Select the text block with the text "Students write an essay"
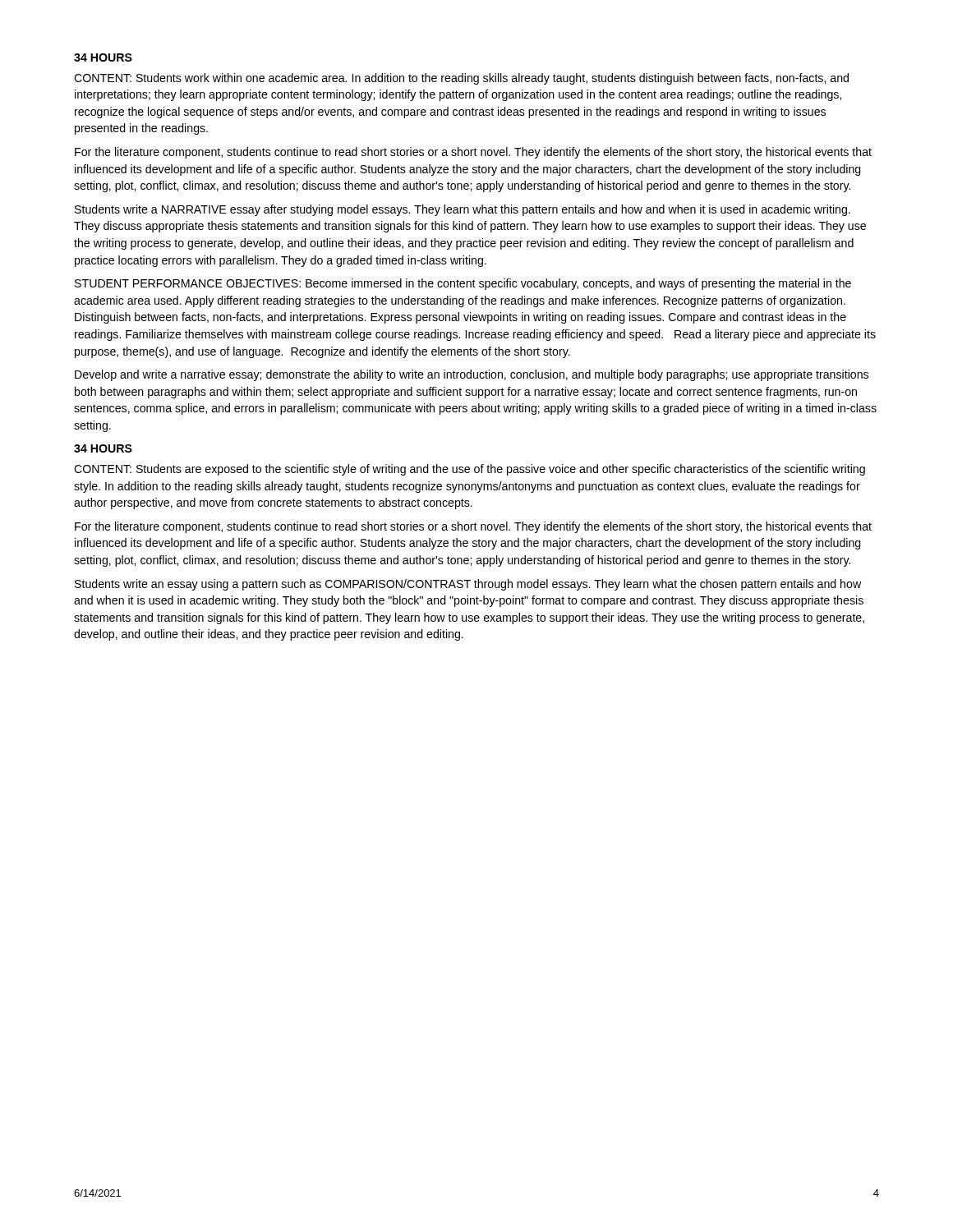The height and width of the screenshot is (1232, 953). 470,609
